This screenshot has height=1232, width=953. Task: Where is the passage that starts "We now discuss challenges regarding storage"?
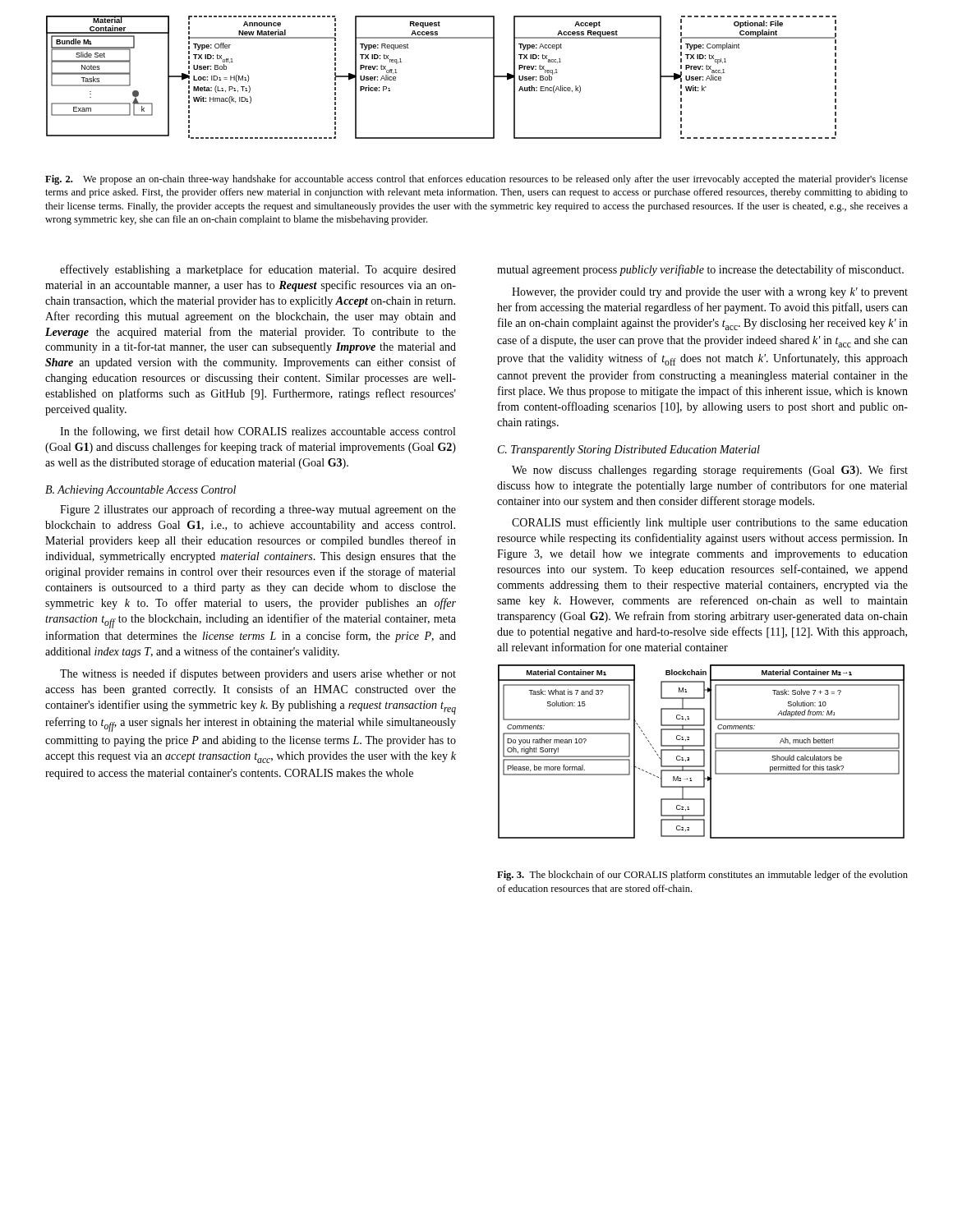point(702,559)
